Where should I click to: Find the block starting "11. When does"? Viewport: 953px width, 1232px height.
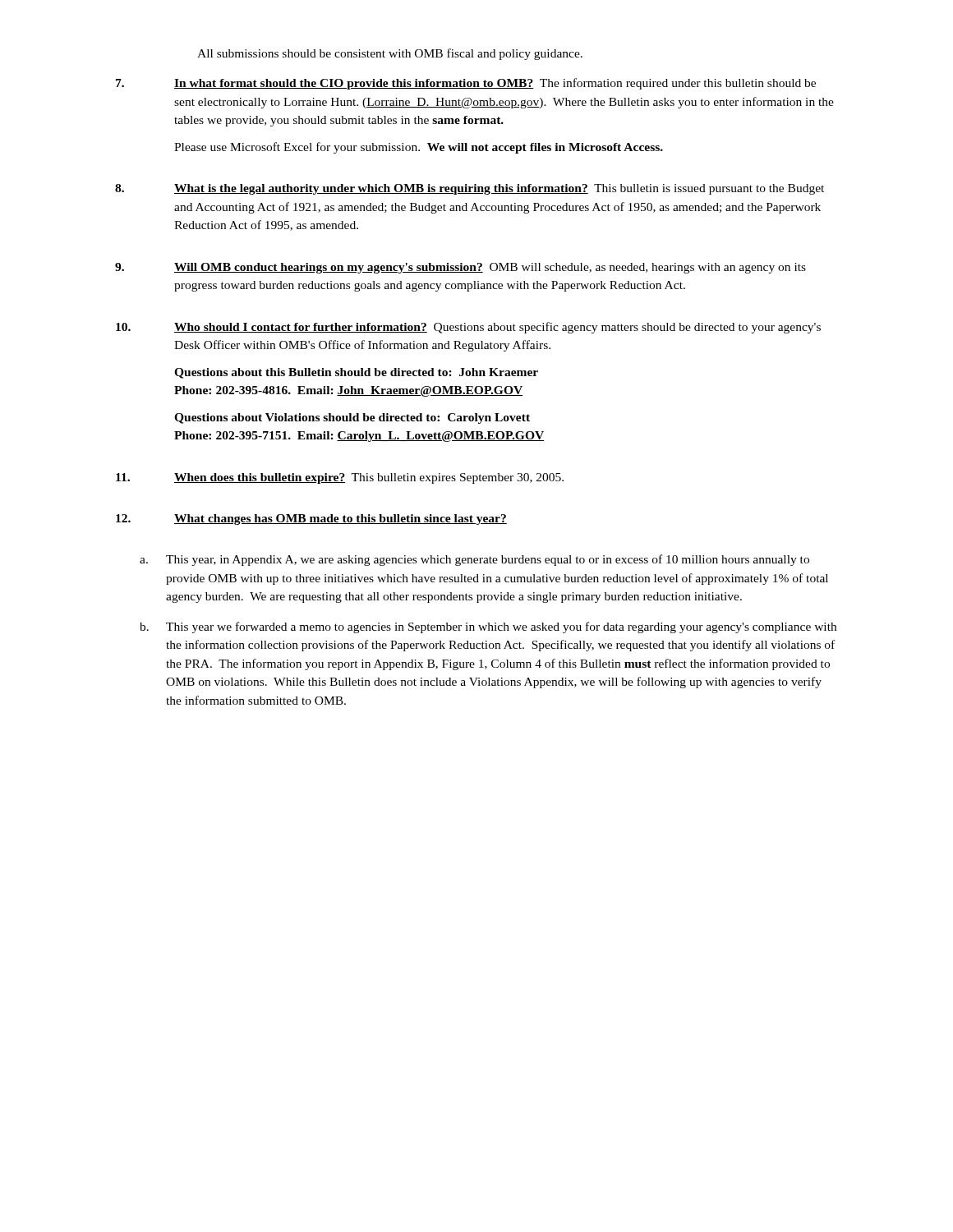click(x=476, y=481)
